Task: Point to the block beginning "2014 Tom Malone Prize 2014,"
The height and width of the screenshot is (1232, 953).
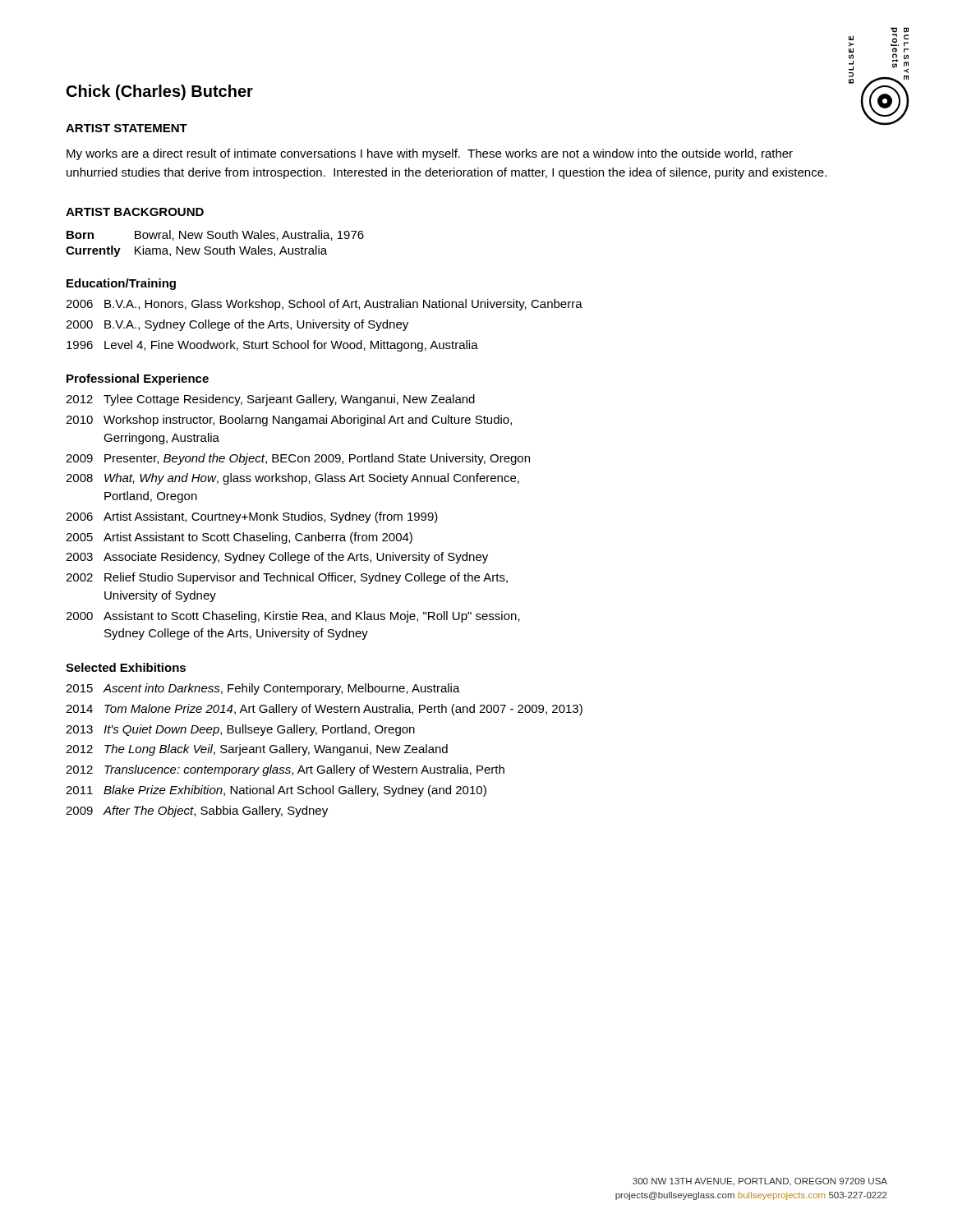Action: pyautogui.click(x=456, y=708)
